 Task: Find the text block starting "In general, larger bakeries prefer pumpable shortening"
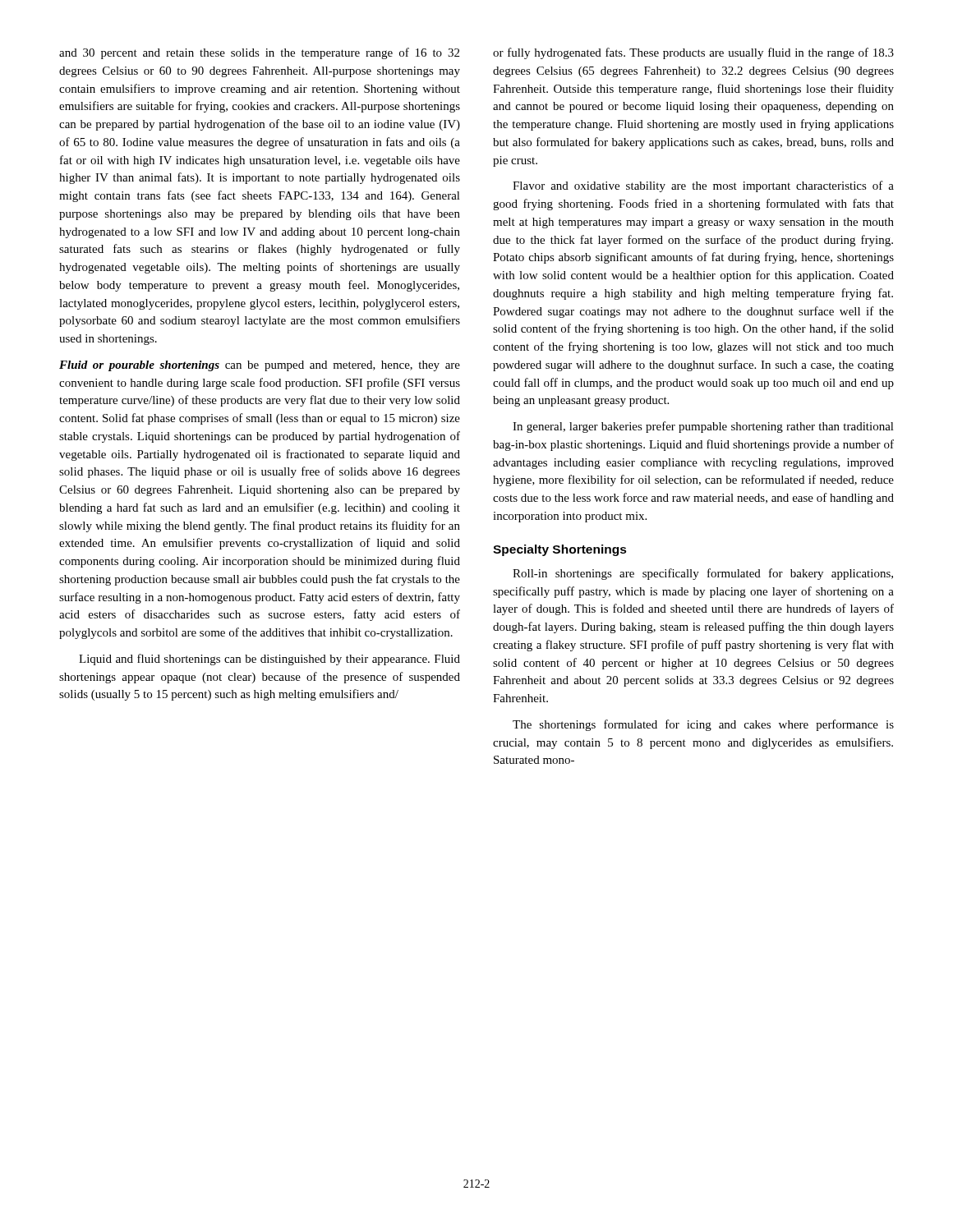[x=693, y=472]
